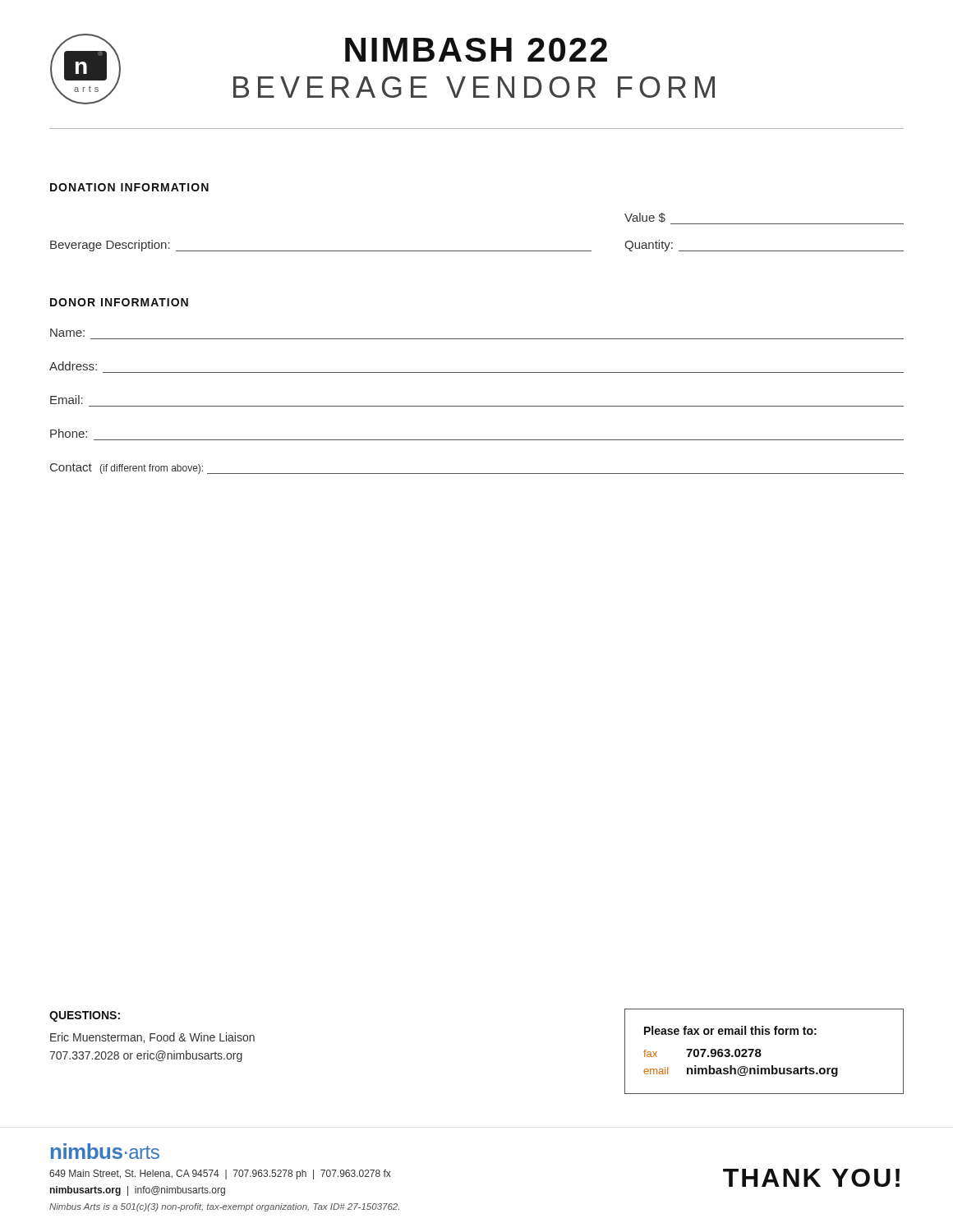This screenshot has height=1232, width=953.
Task: Point to "DONOR INFORMATION"
Action: pos(119,302)
